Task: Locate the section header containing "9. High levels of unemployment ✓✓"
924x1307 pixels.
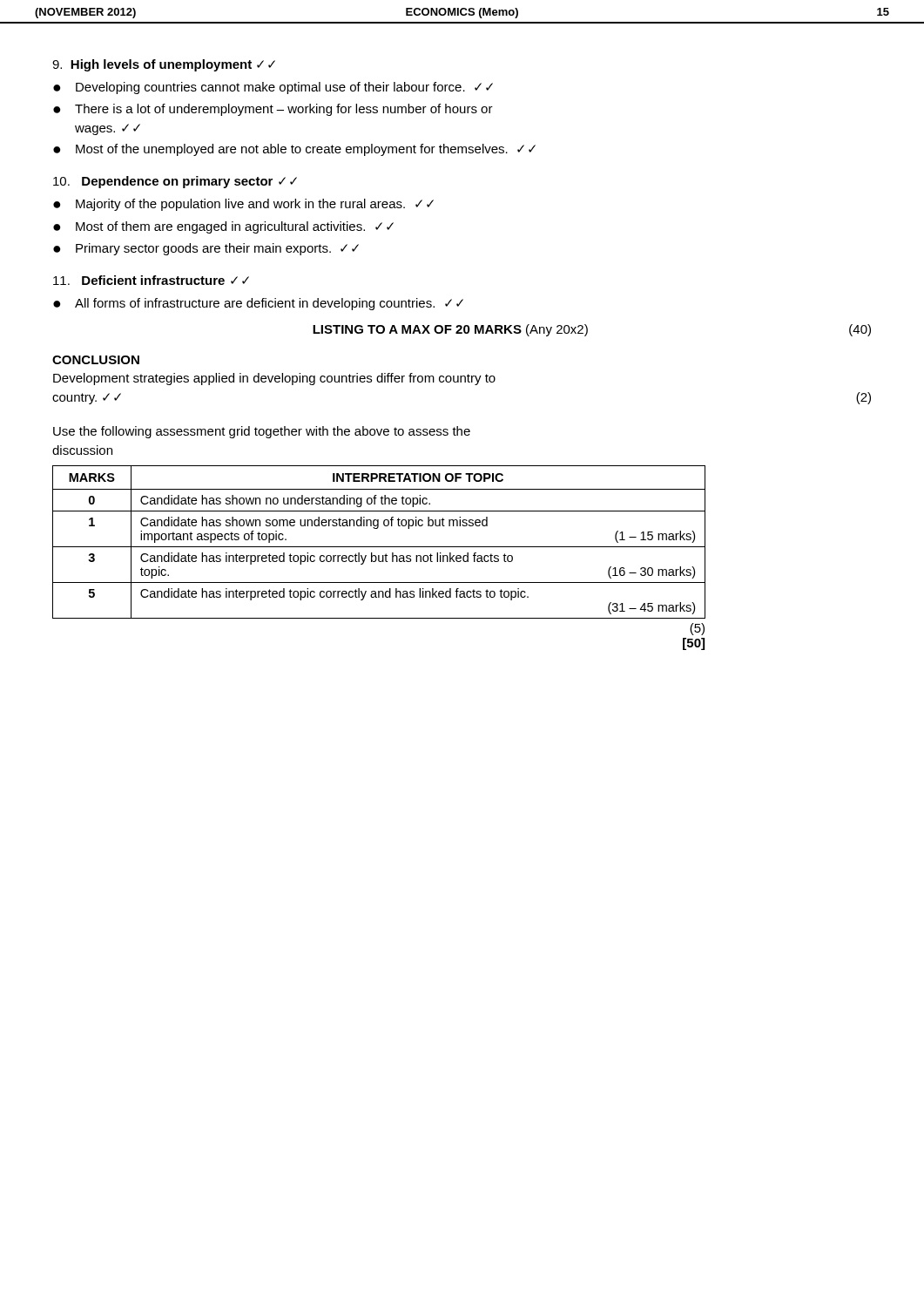Action: pyautogui.click(x=165, y=64)
